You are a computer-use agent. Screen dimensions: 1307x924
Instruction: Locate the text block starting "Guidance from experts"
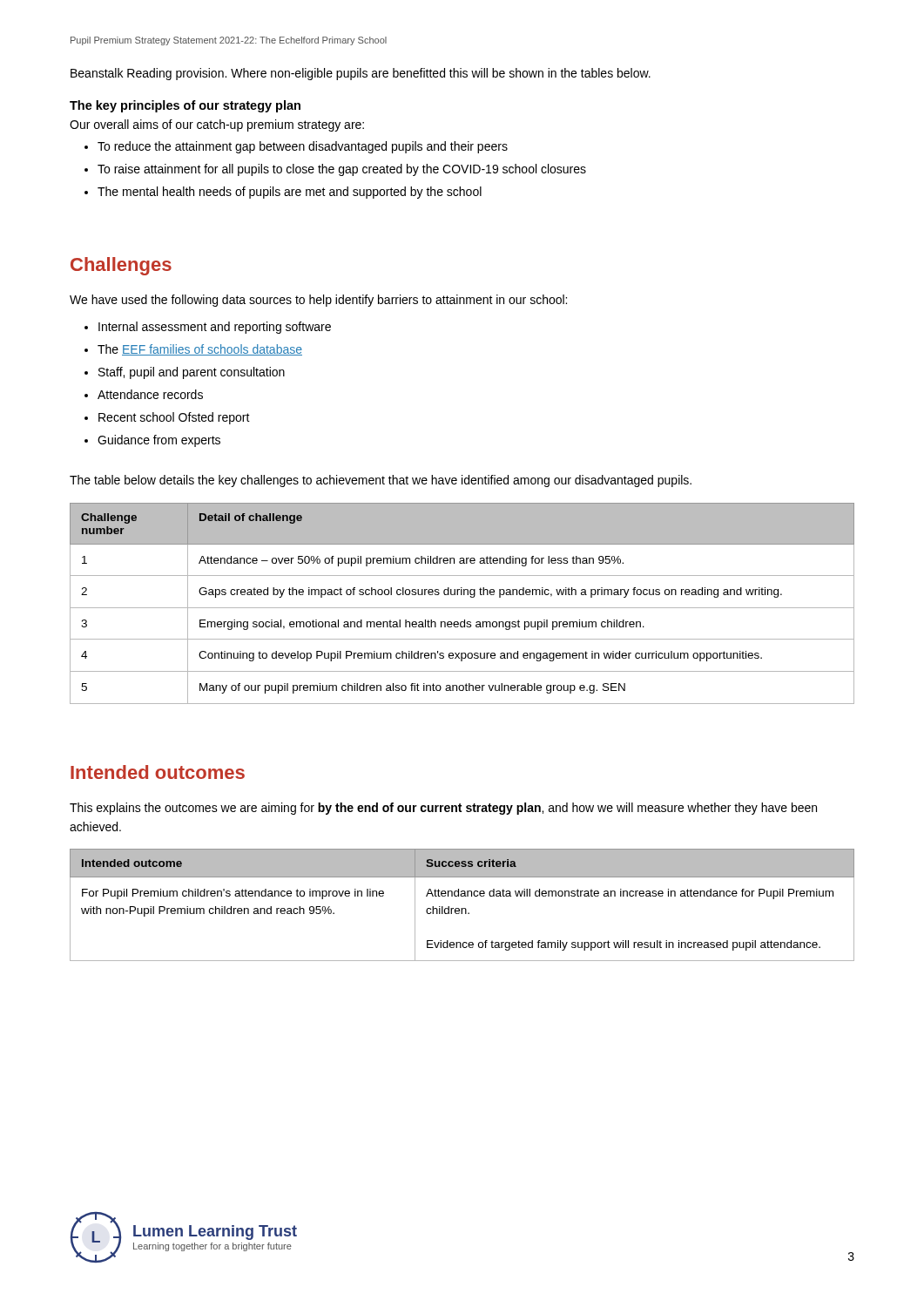pyautogui.click(x=159, y=440)
